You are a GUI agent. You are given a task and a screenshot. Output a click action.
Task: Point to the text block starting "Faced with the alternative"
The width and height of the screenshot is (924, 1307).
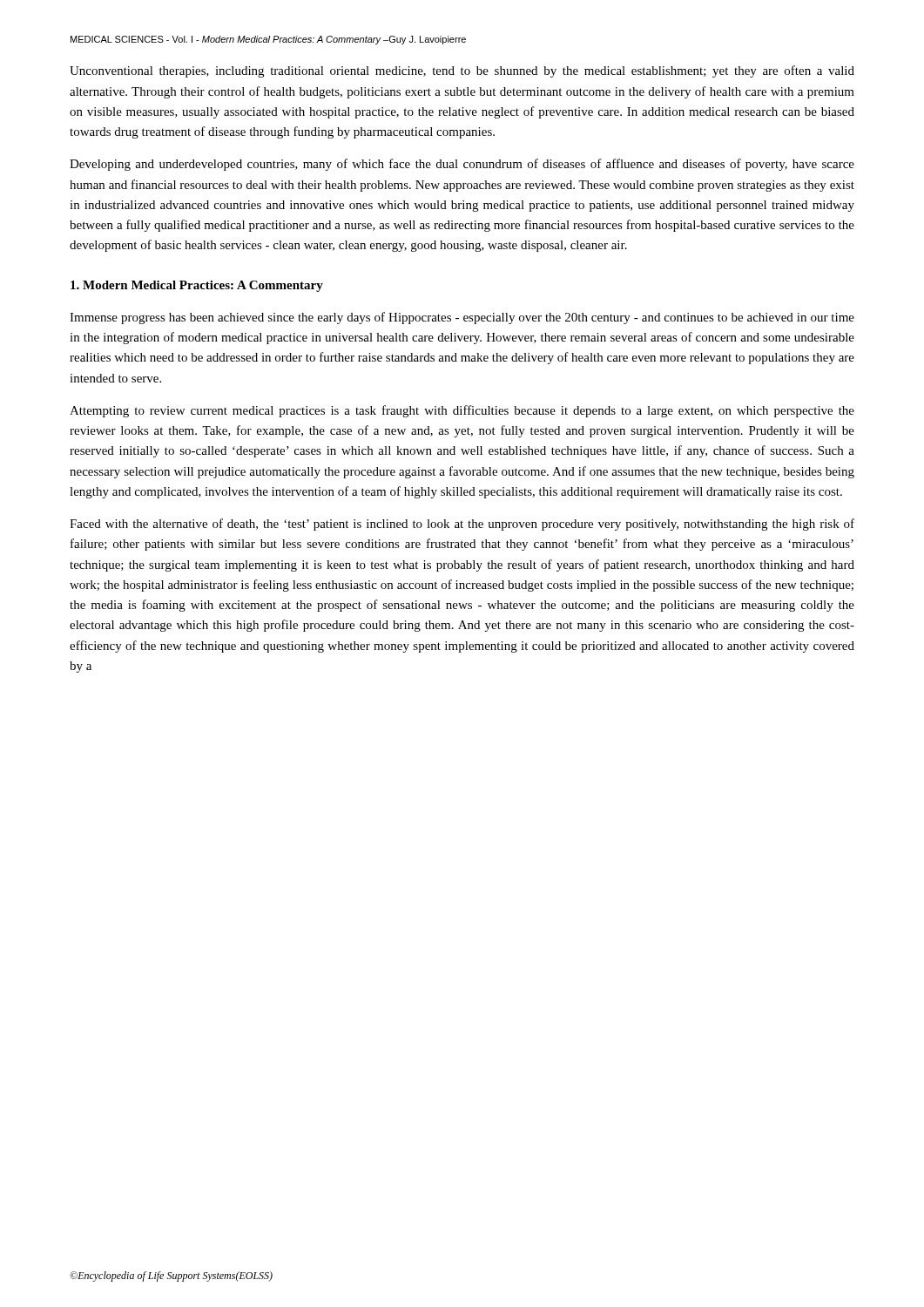462,595
